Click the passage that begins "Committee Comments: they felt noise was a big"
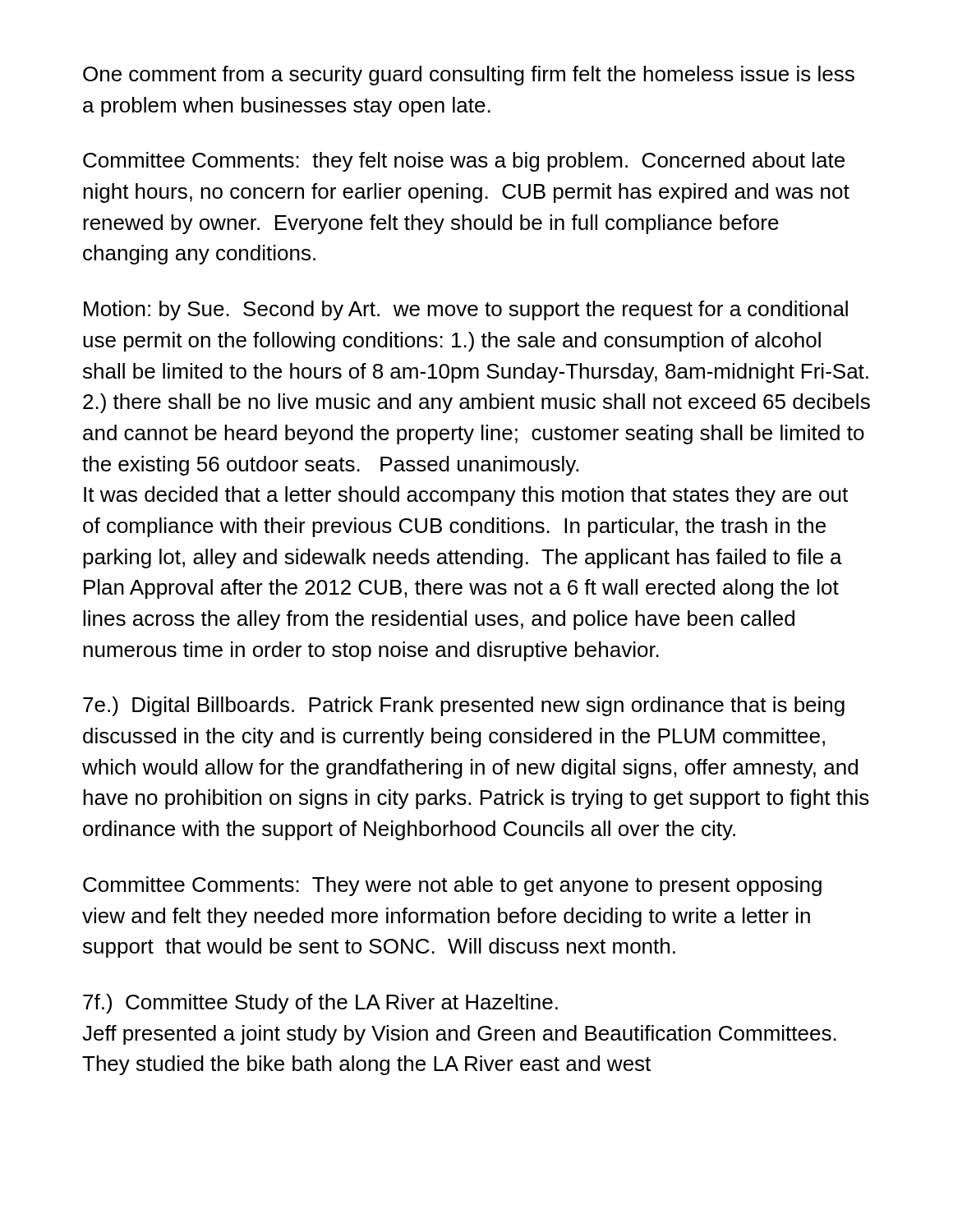This screenshot has height=1232, width=953. pos(466,207)
